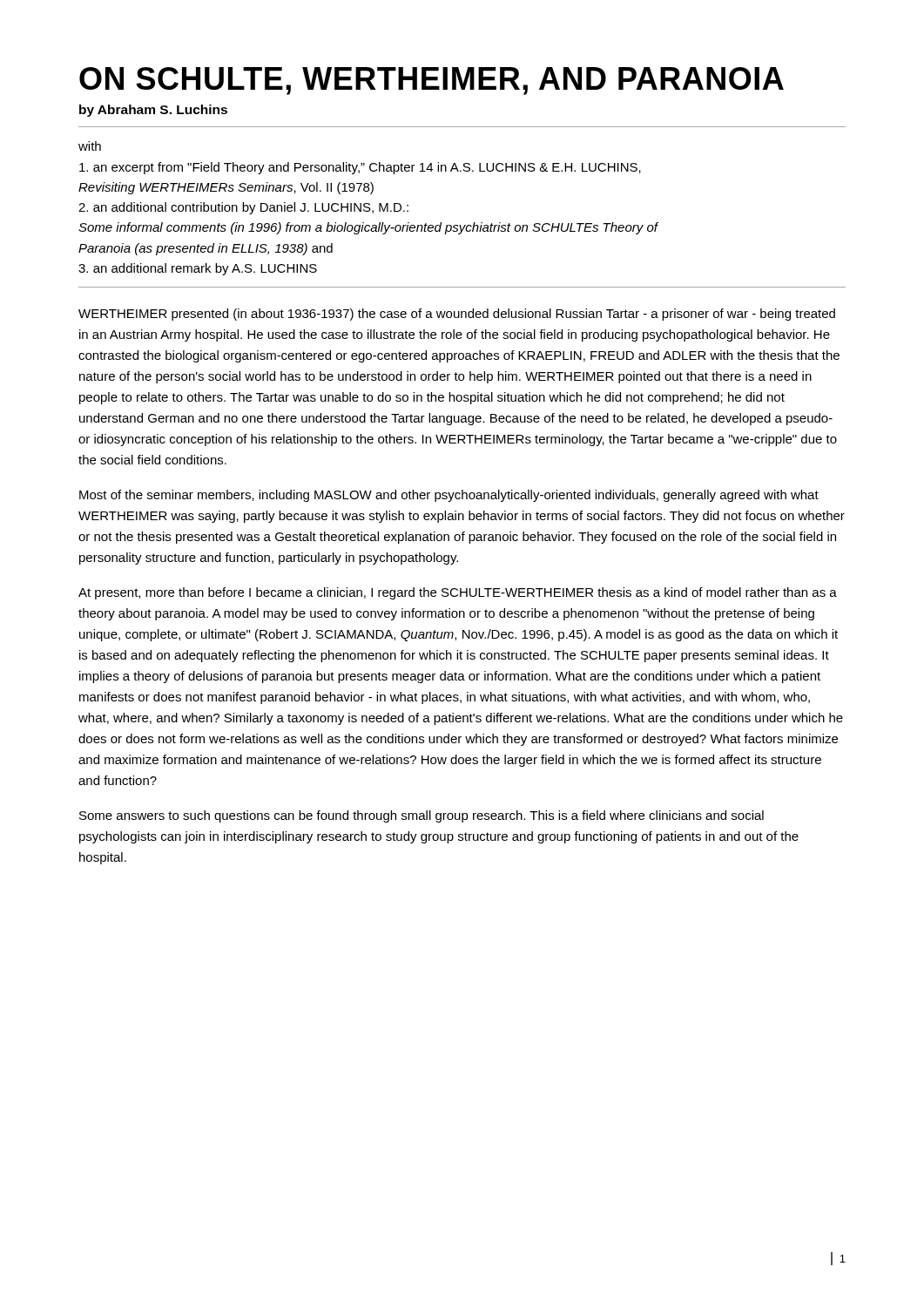Point to the text block starting "WERTHEIMER presented (in"
The width and height of the screenshot is (924, 1307).
click(462, 387)
